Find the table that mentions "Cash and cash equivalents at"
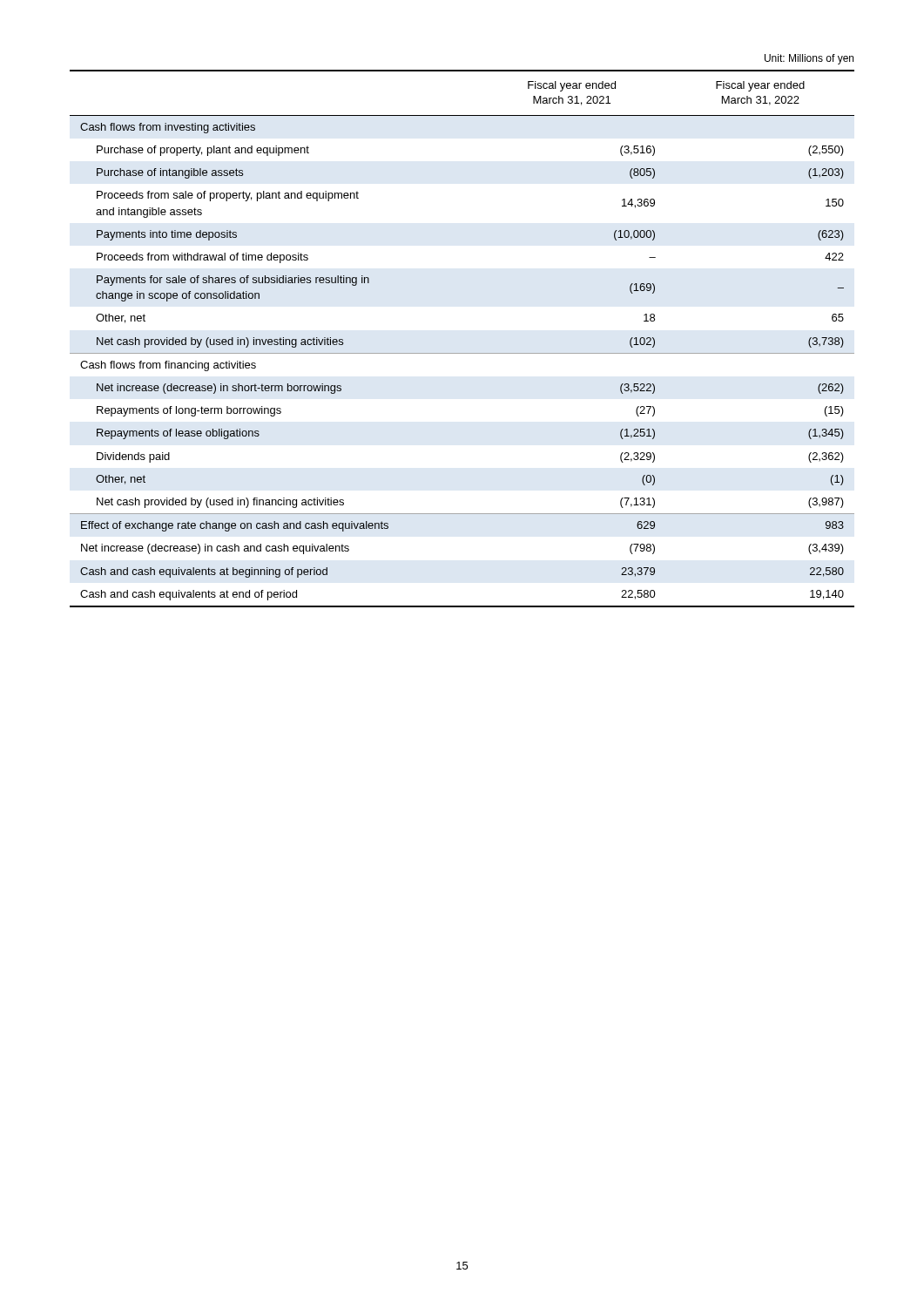Image resolution: width=924 pixels, height=1307 pixels. [x=462, y=338]
